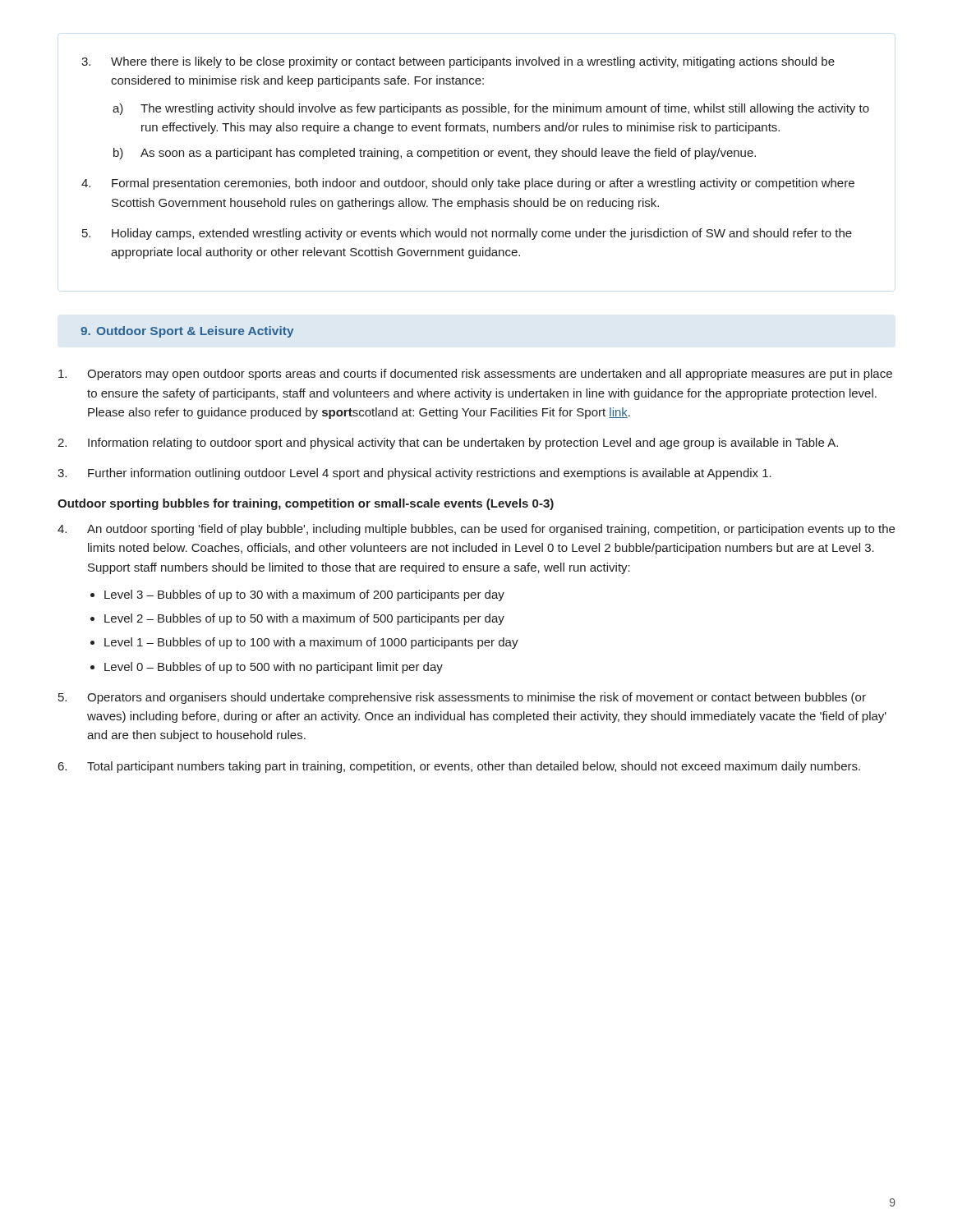This screenshot has width=953, height=1232.
Task: Click on the region starting "Operators may open outdoor sports areas"
Action: [x=490, y=393]
